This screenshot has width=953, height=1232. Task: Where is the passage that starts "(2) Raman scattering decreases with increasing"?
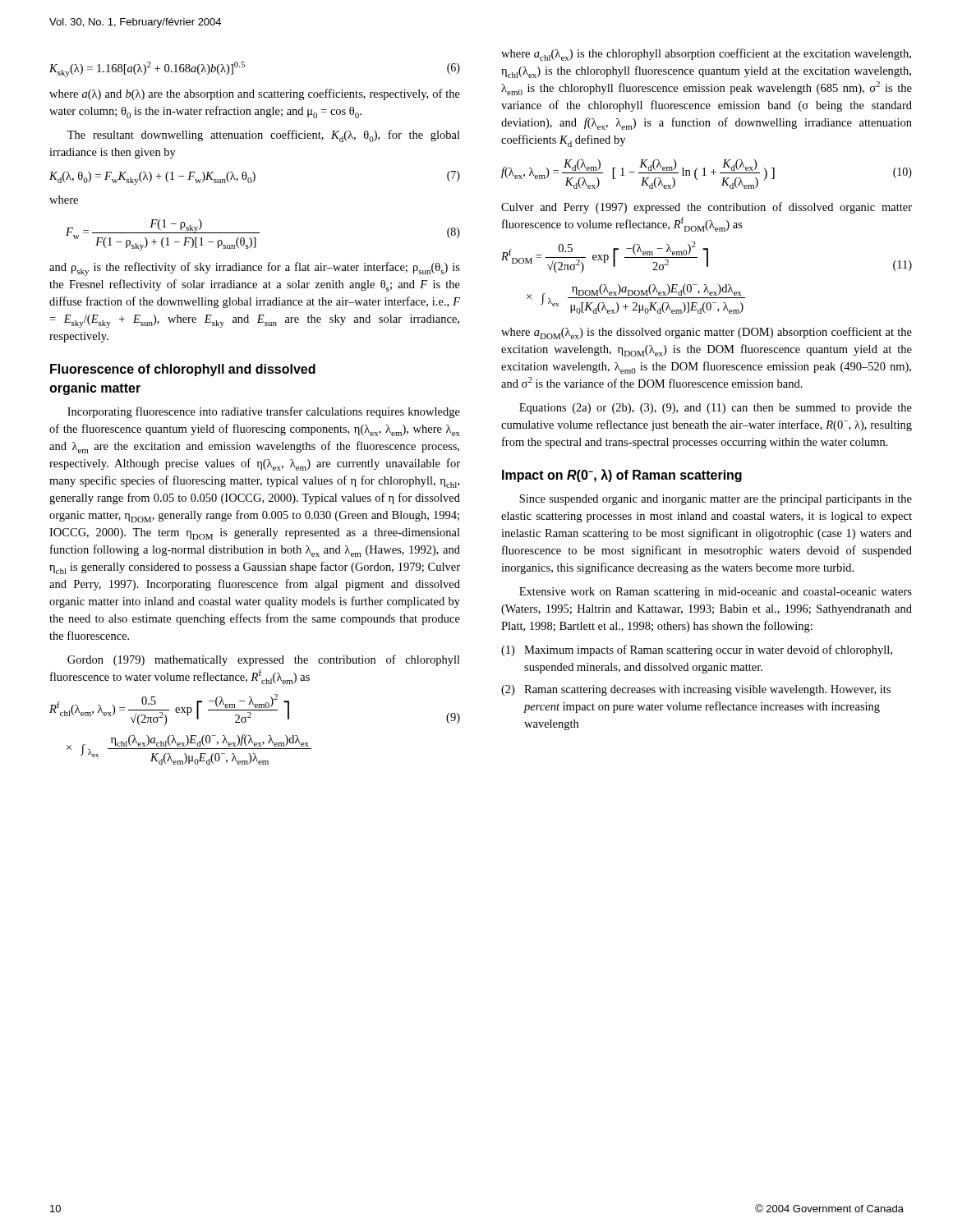pyautogui.click(x=707, y=706)
